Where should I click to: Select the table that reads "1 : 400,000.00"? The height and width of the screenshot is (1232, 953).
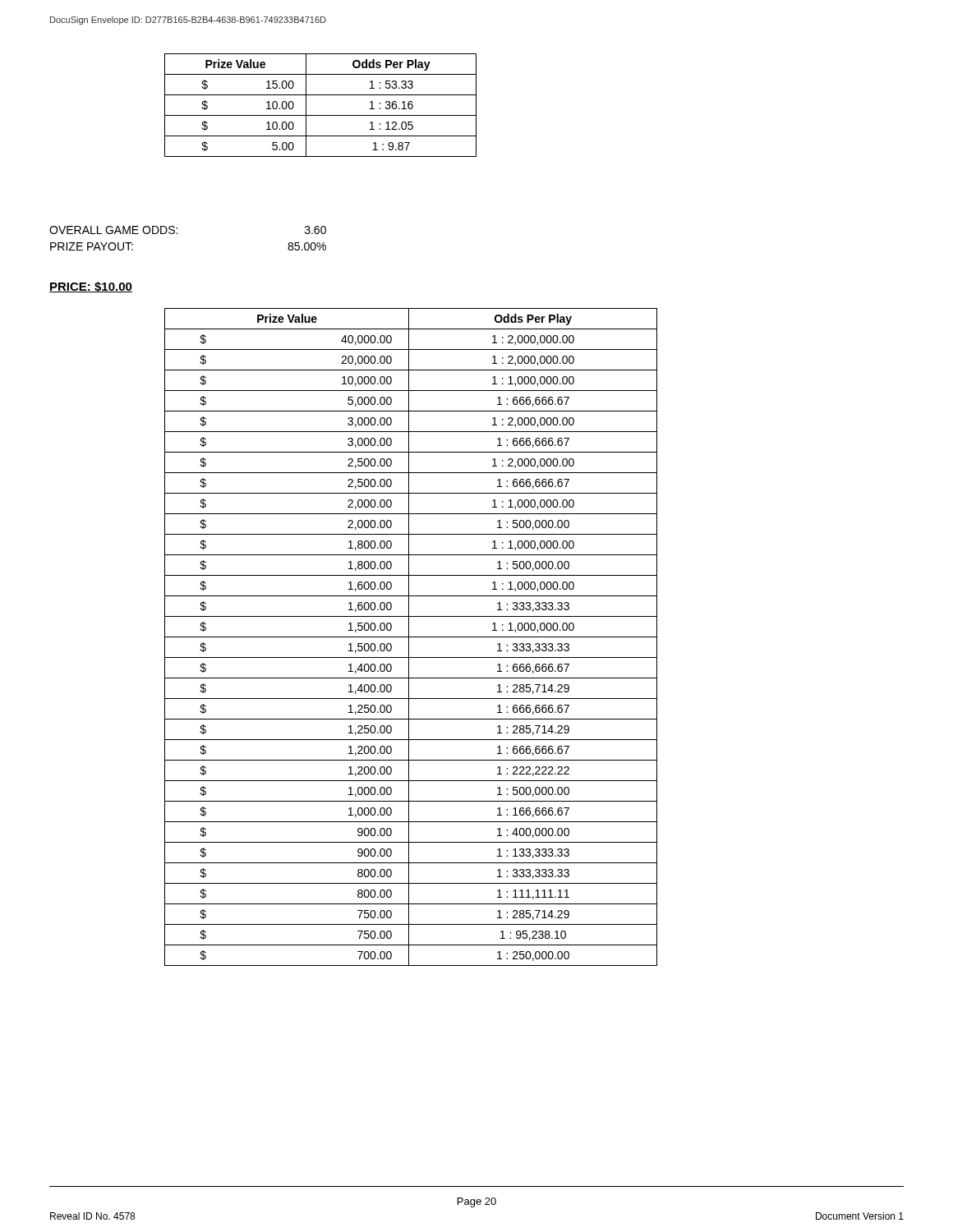411,637
